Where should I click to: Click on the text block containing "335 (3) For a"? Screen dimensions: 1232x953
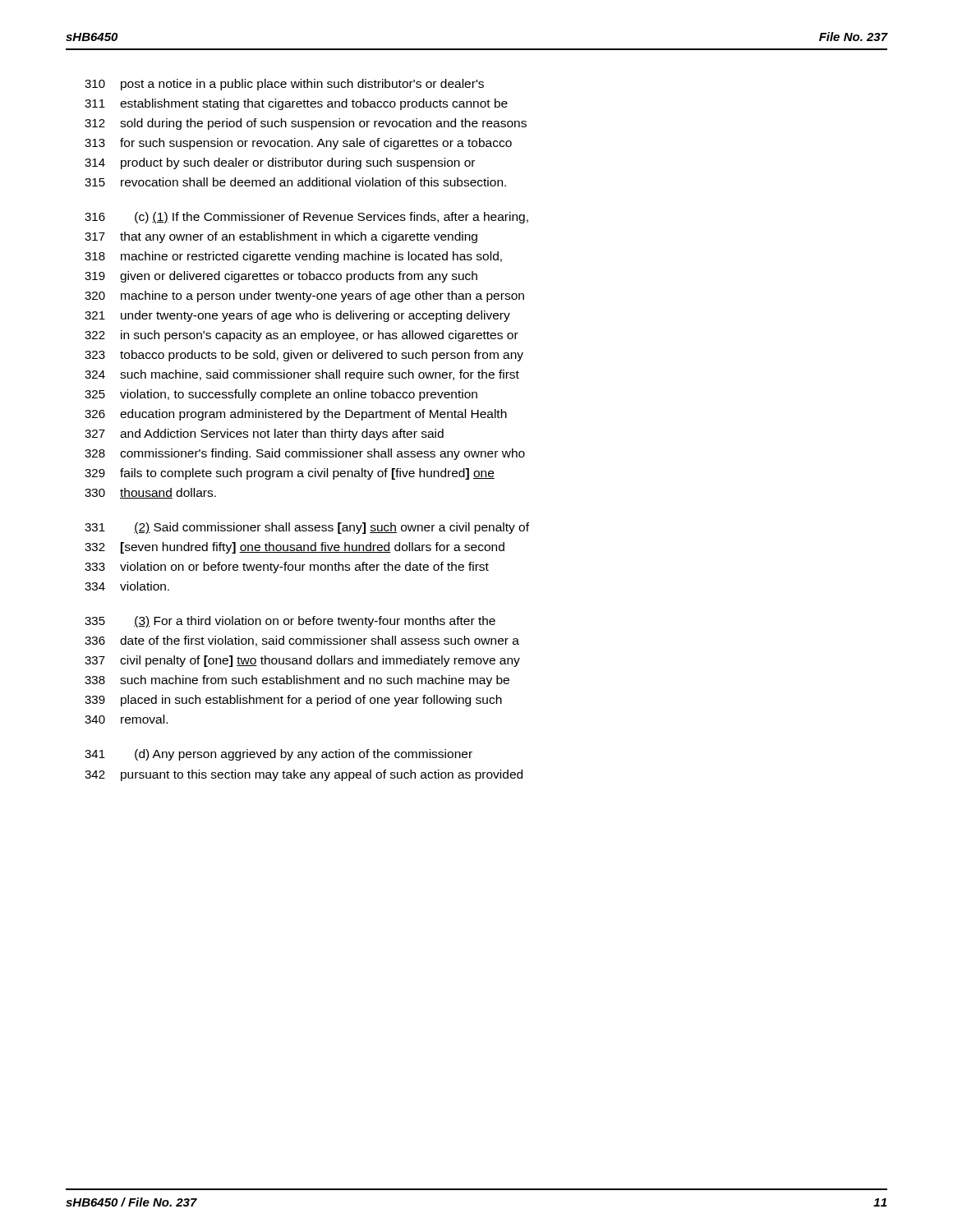click(x=476, y=671)
